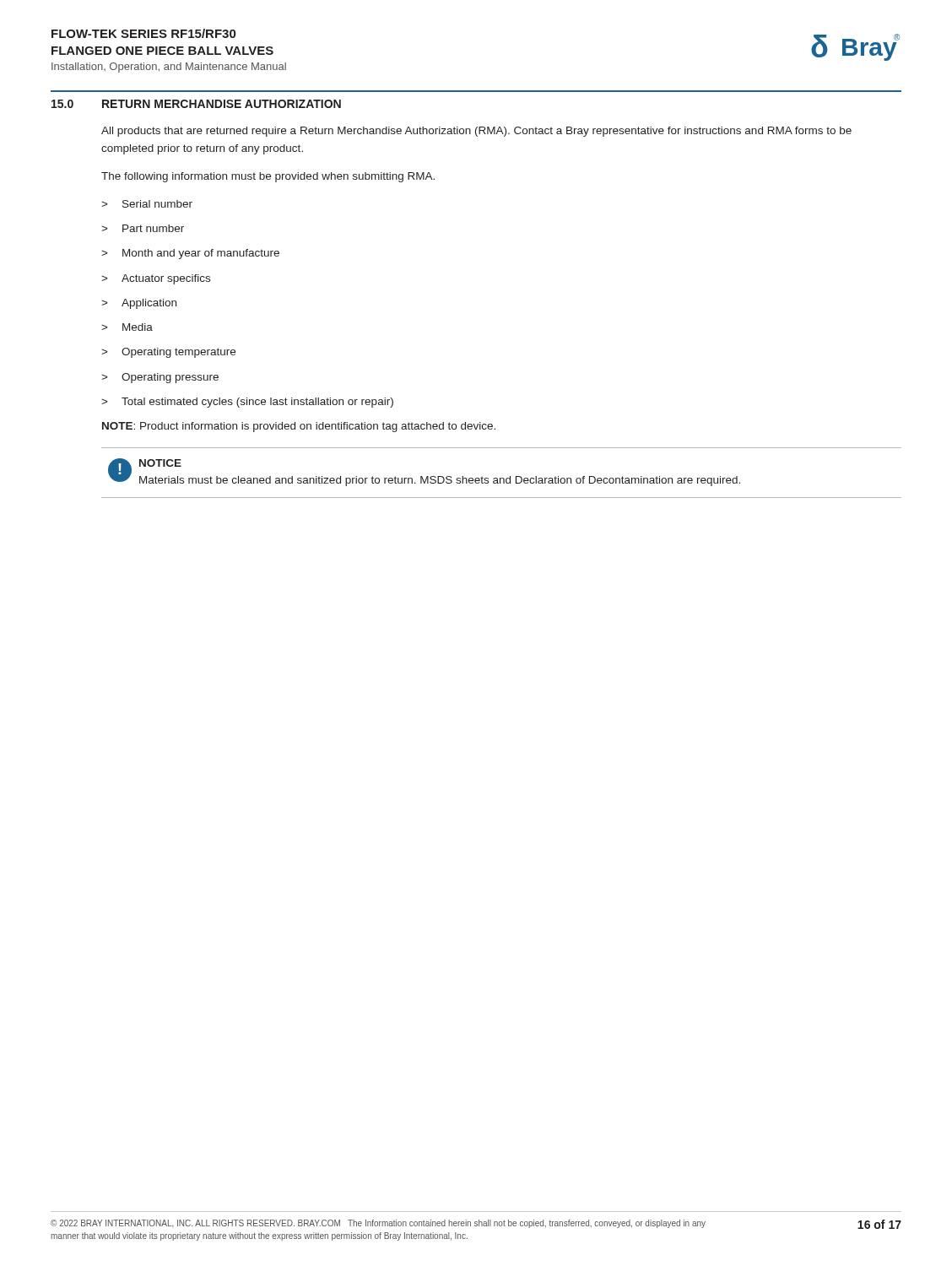Navigate to the text starting "> Part number"
This screenshot has width=952, height=1266.
click(x=143, y=229)
